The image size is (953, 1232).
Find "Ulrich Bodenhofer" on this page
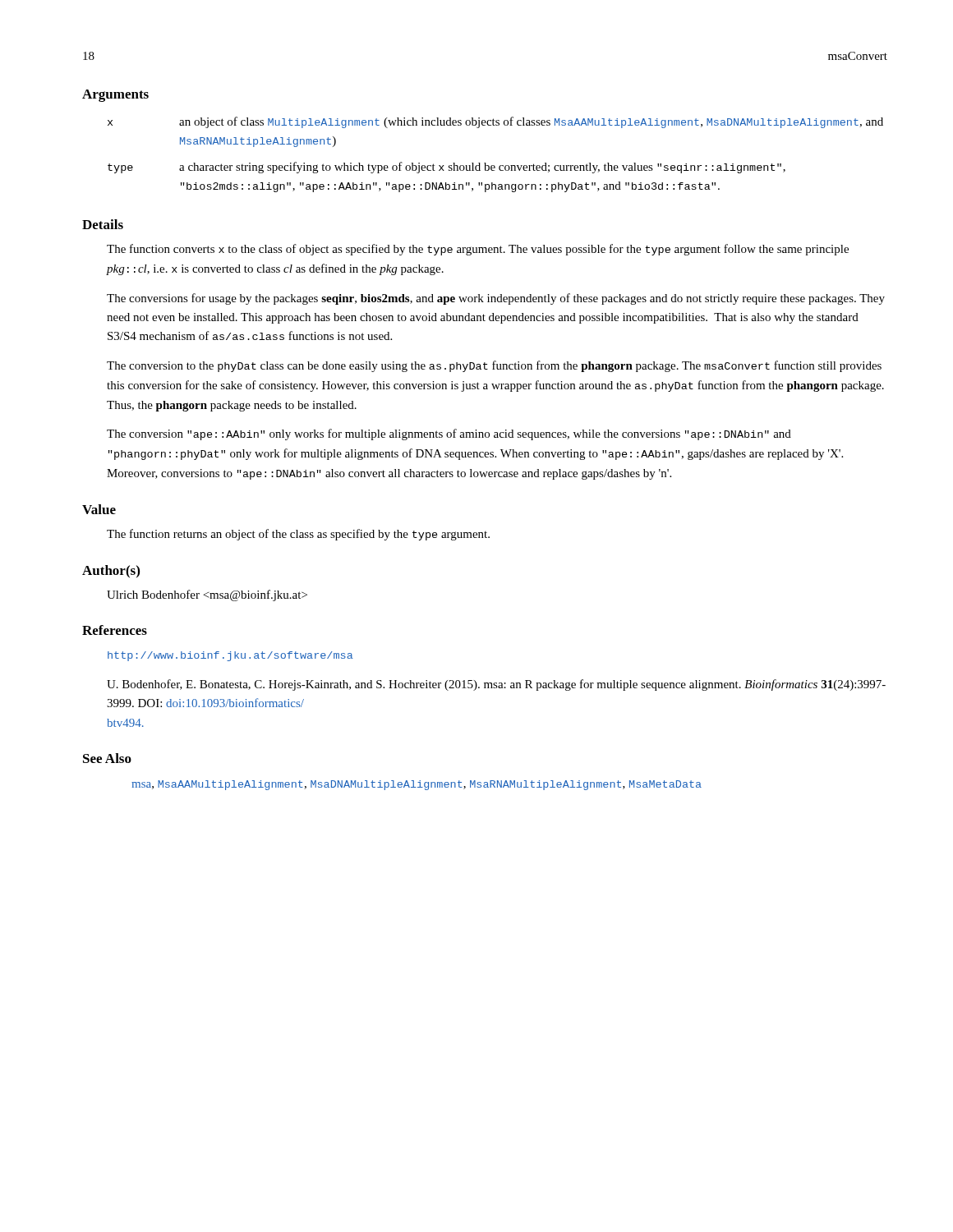click(x=207, y=595)
